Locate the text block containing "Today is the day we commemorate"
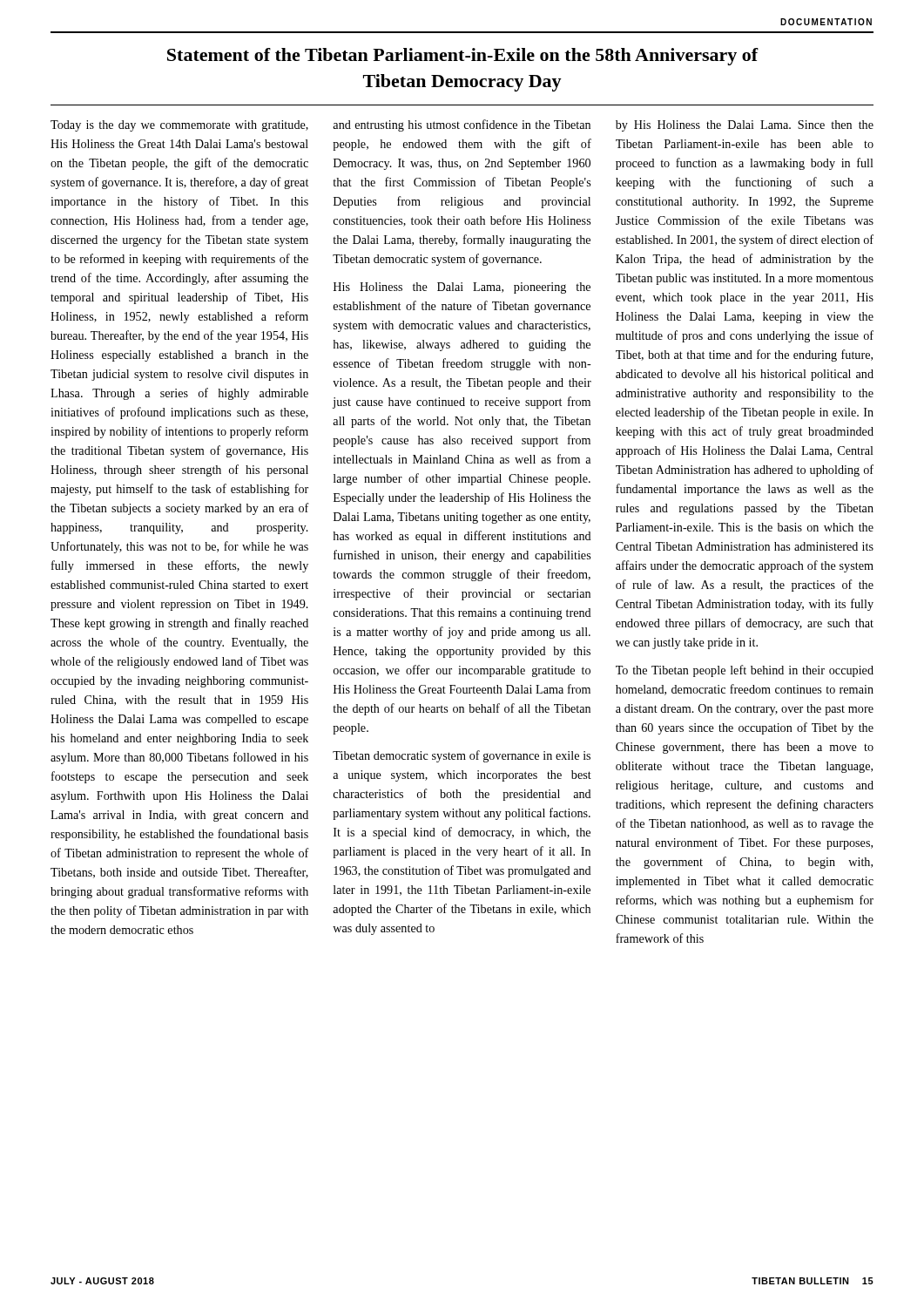Viewport: 924px width, 1307px height. (x=180, y=527)
